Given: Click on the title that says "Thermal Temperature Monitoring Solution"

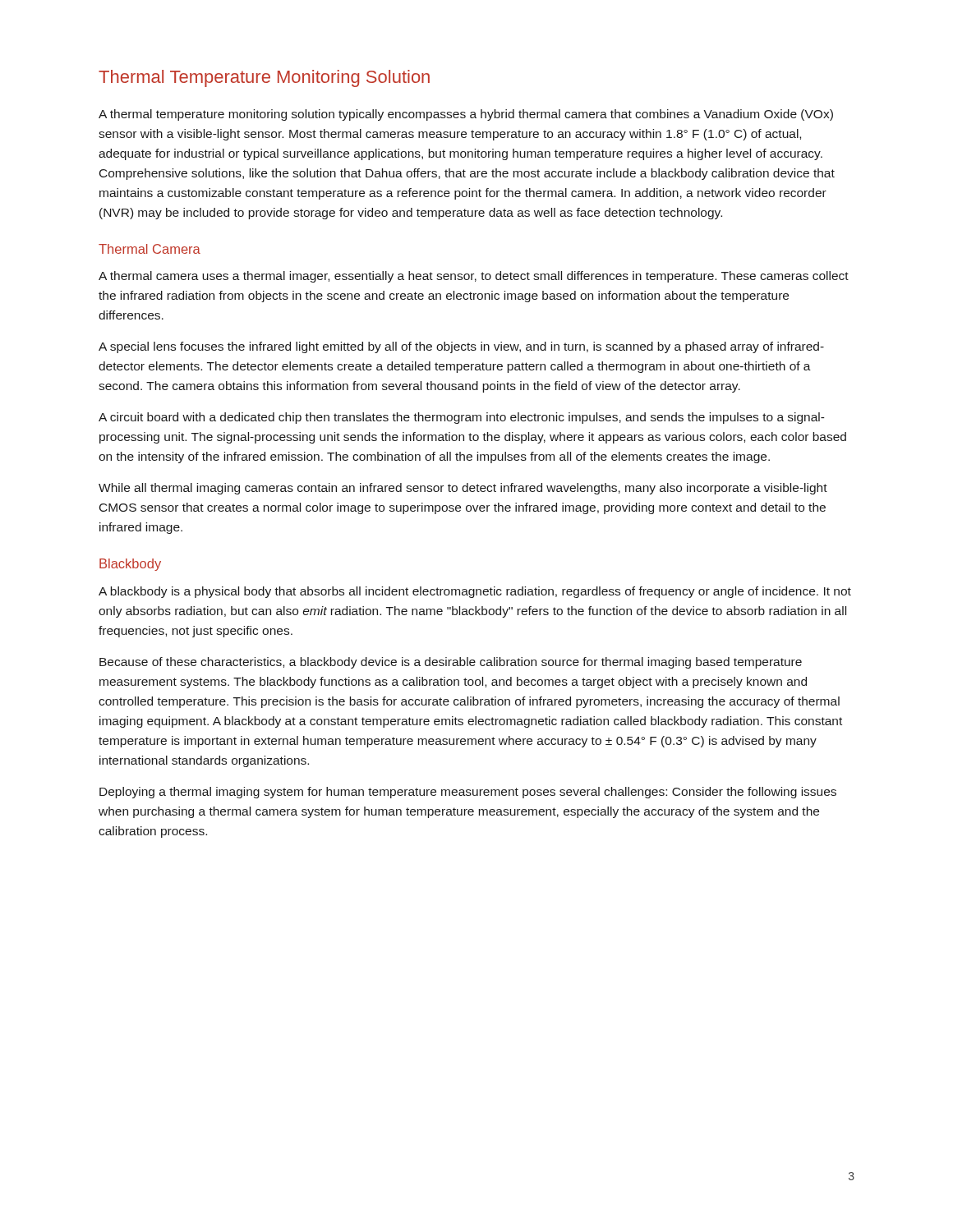Looking at the screenshot, I should click(x=265, y=77).
